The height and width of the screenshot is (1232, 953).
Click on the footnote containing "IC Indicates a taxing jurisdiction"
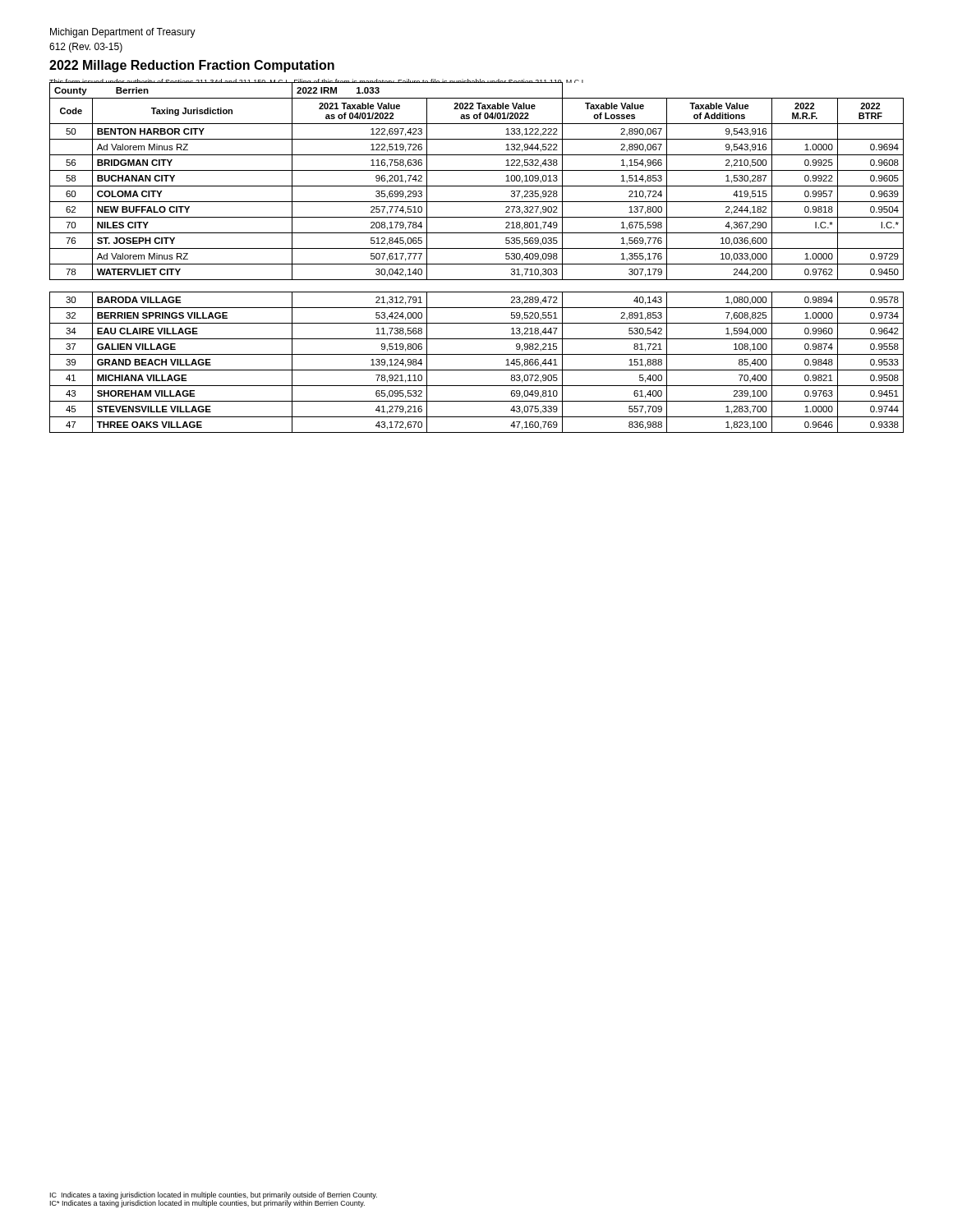[x=213, y=1199]
